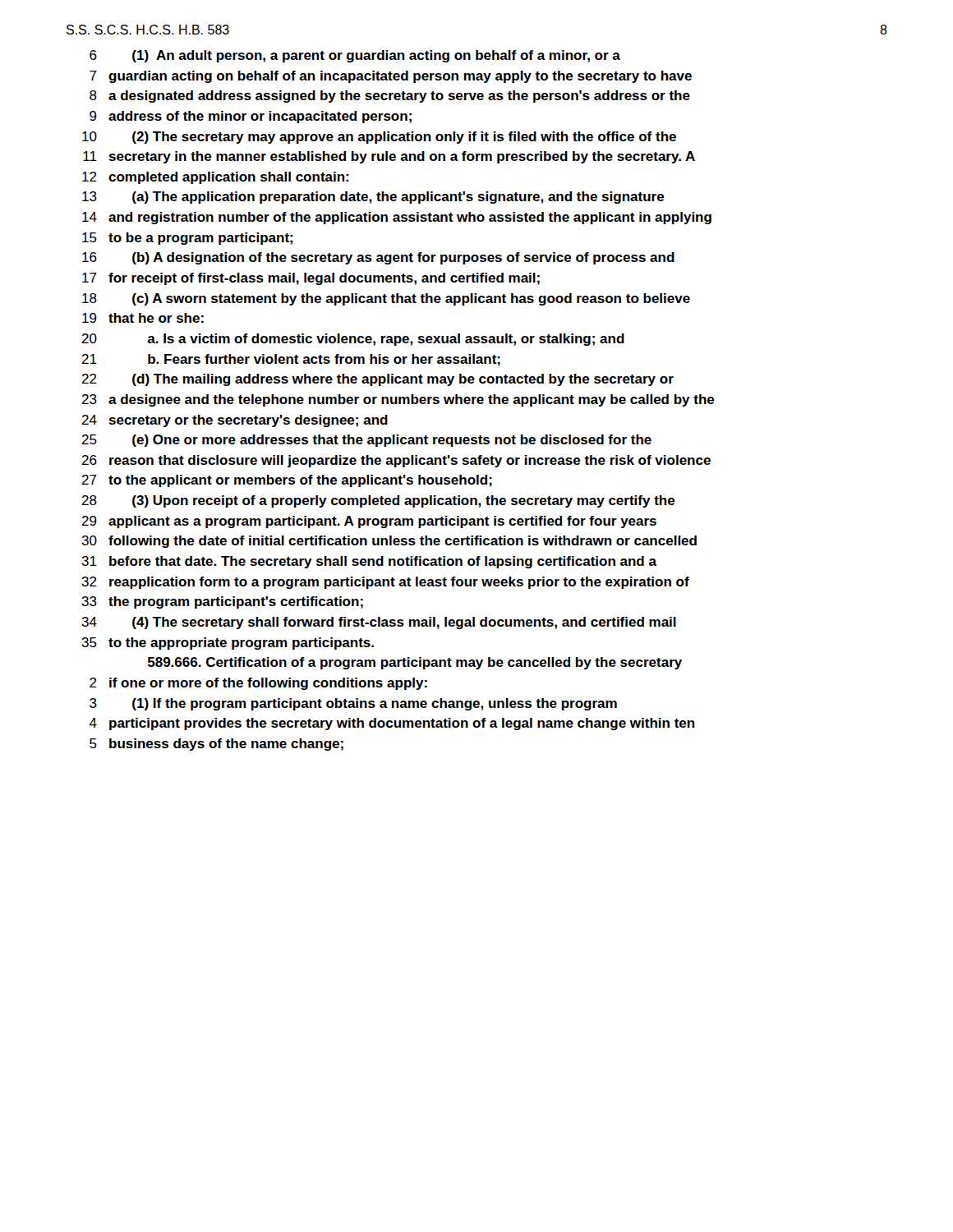Locate the block of text that opens with "21 b. Fears further violent acts from his"
The height and width of the screenshot is (1232, 953).
476,360
